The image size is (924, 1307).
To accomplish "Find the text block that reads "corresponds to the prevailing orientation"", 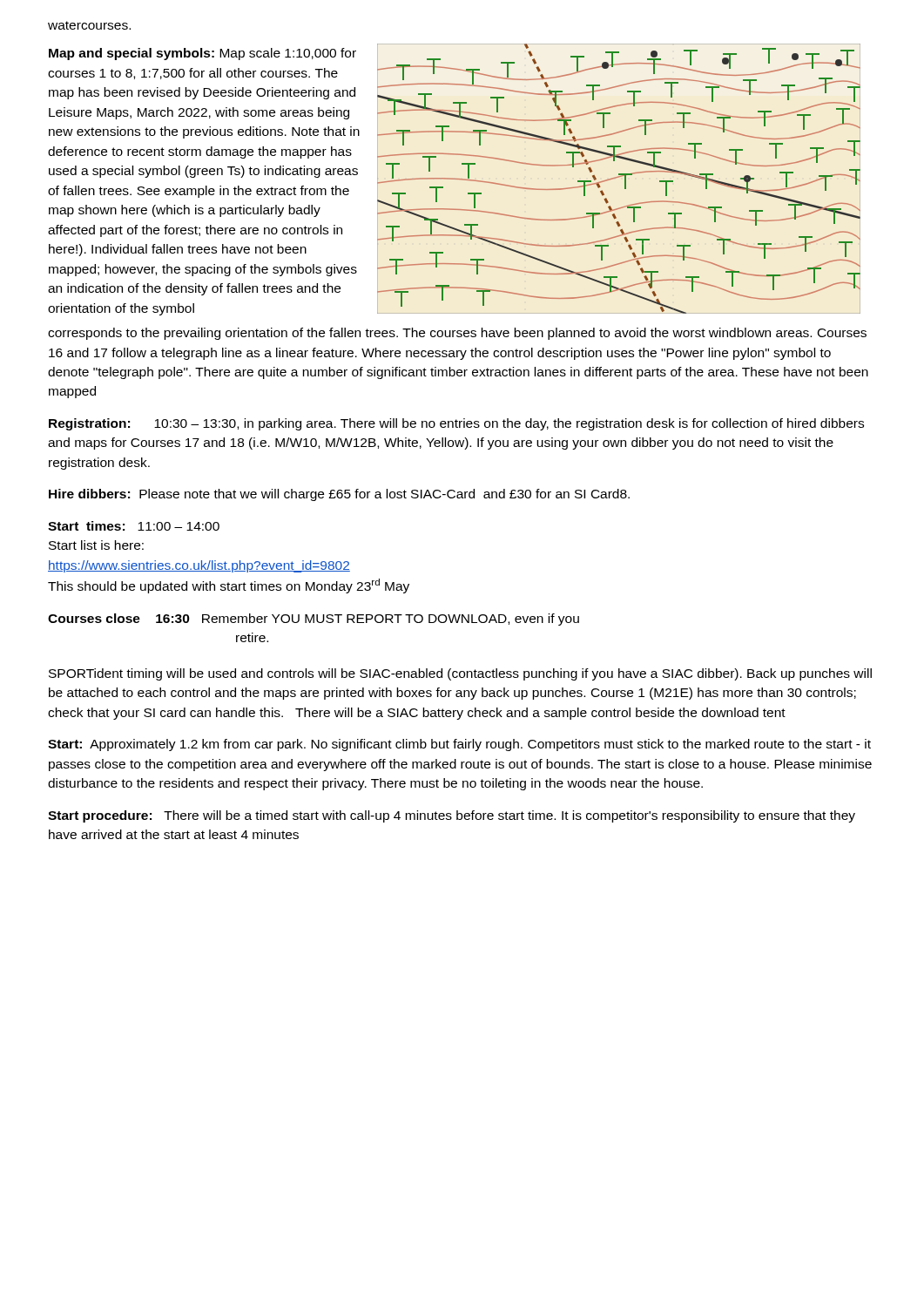I will (458, 362).
